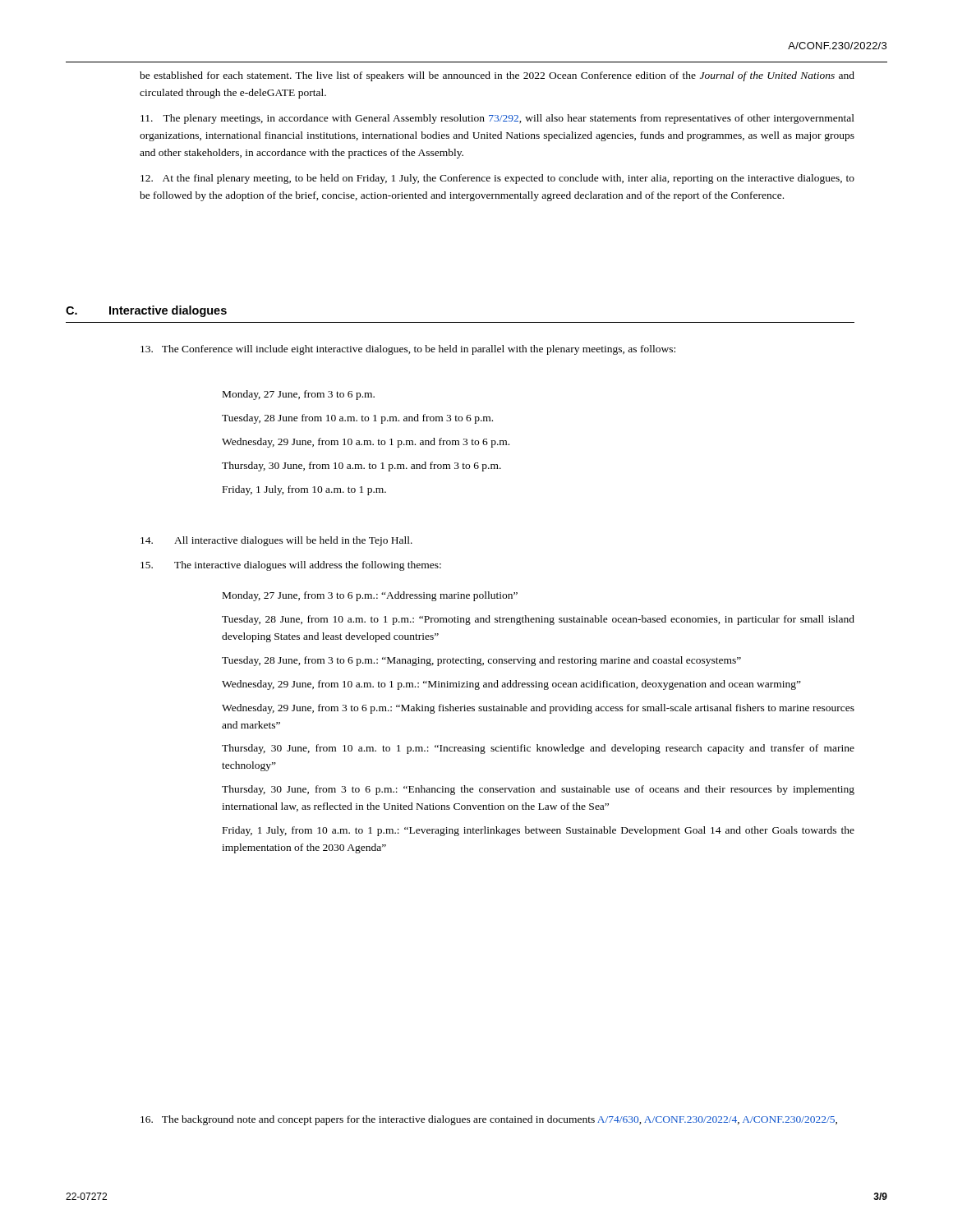Locate the block starting "The Conference will include"
This screenshot has width=953, height=1232.
click(408, 349)
